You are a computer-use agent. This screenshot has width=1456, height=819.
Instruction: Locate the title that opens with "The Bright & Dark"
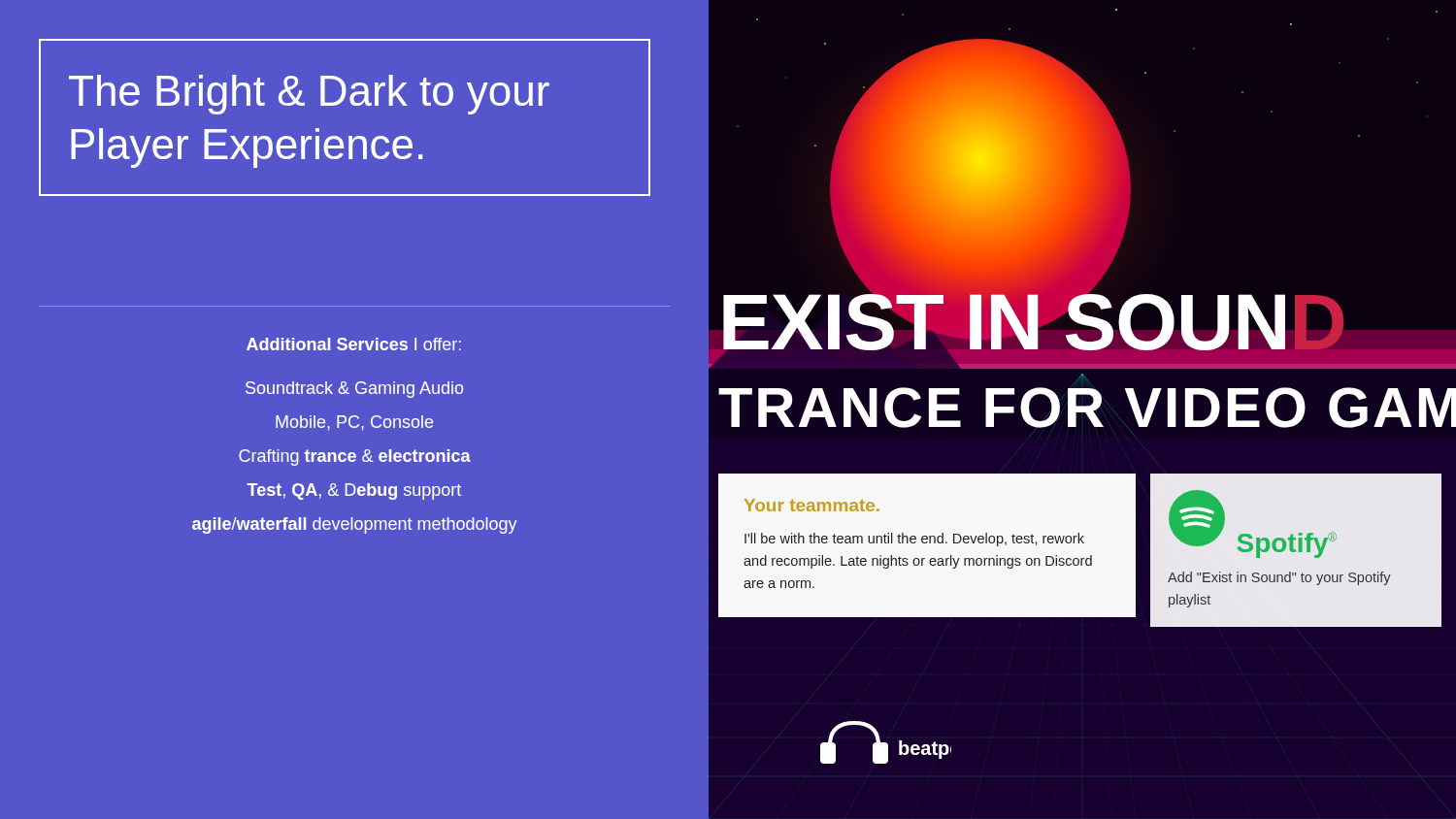click(x=345, y=117)
